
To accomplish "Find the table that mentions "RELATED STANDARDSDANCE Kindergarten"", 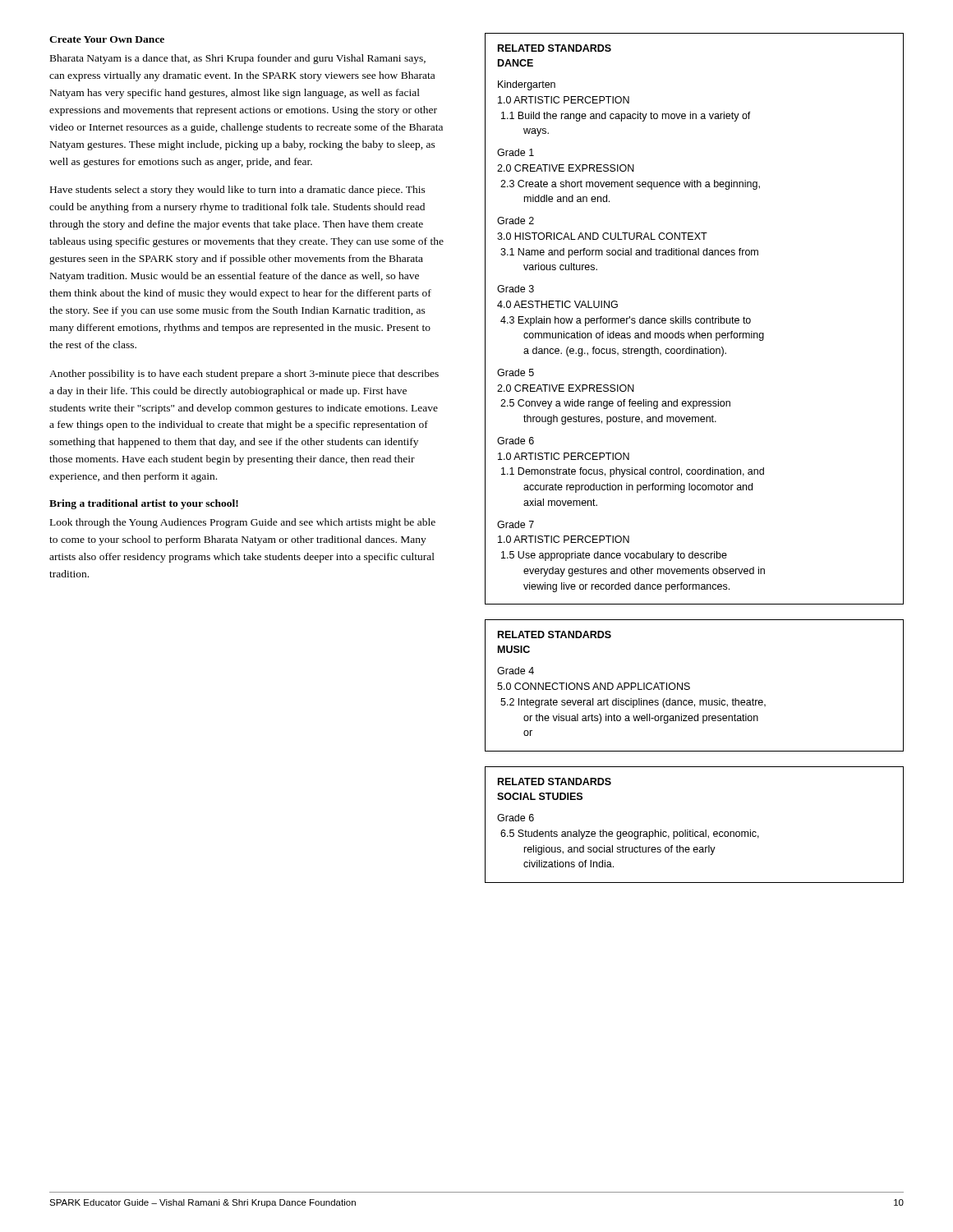I will point(694,319).
